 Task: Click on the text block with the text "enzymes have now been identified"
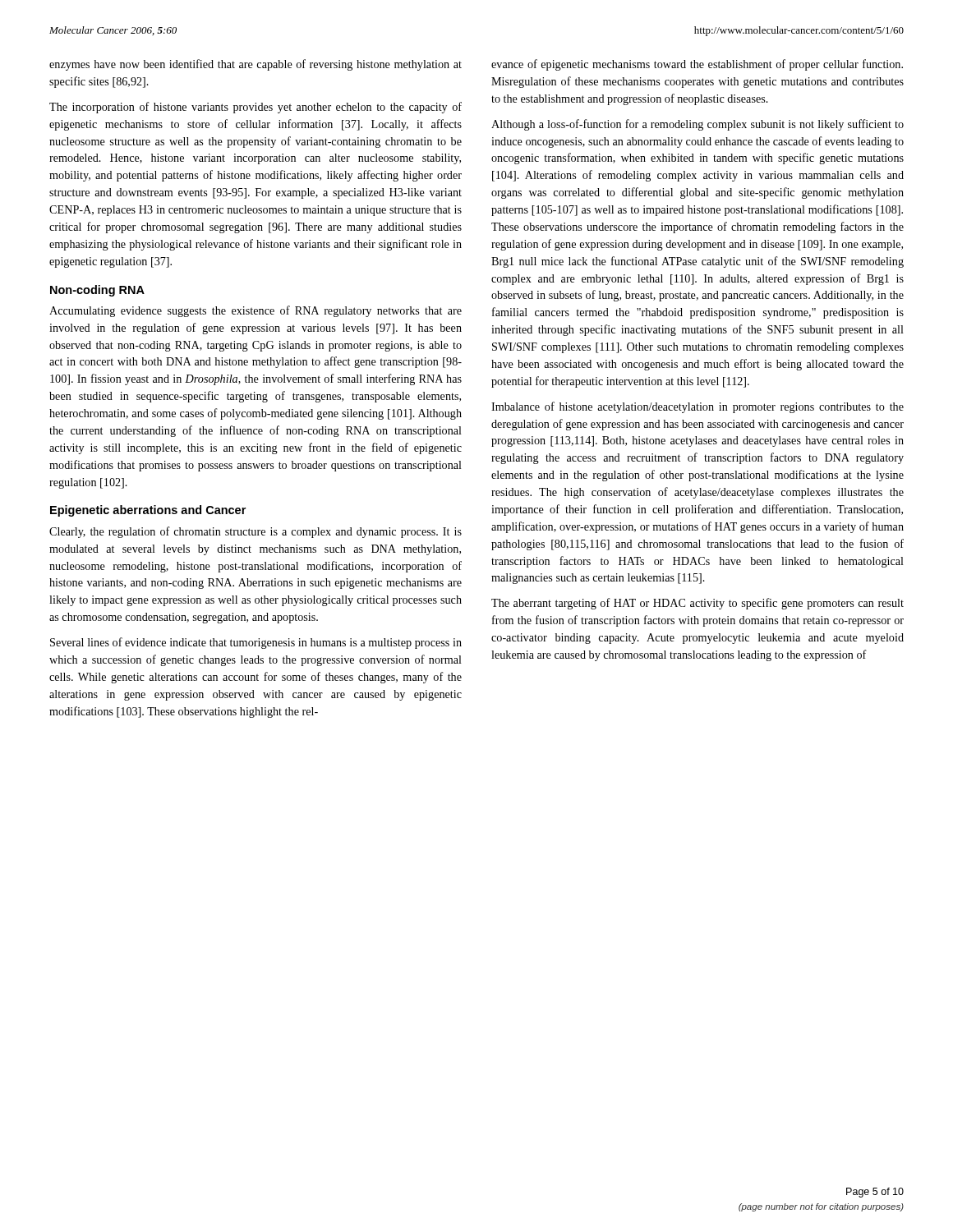pyautogui.click(x=255, y=73)
